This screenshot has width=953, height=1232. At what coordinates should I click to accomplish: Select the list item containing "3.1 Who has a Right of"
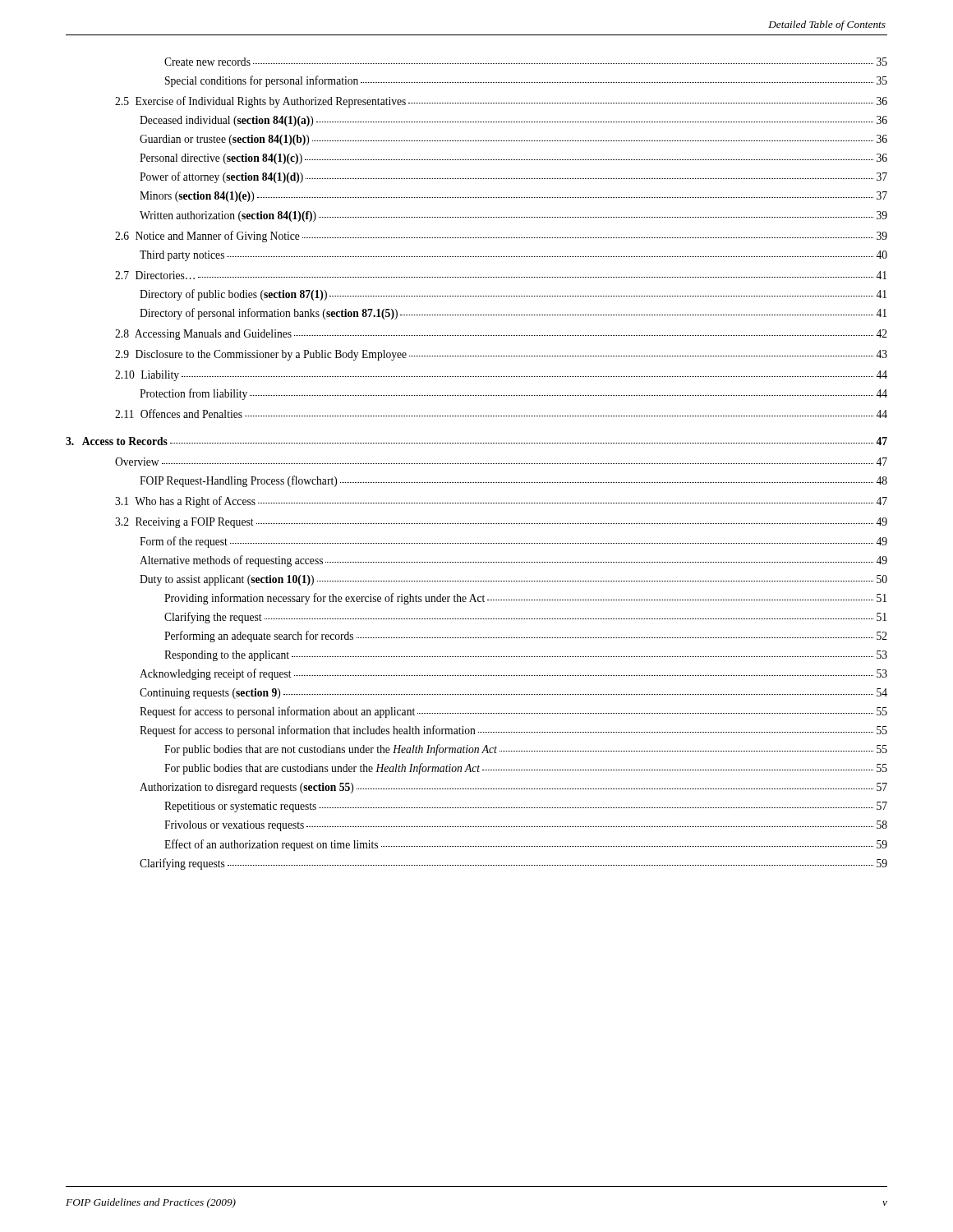(x=501, y=502)
